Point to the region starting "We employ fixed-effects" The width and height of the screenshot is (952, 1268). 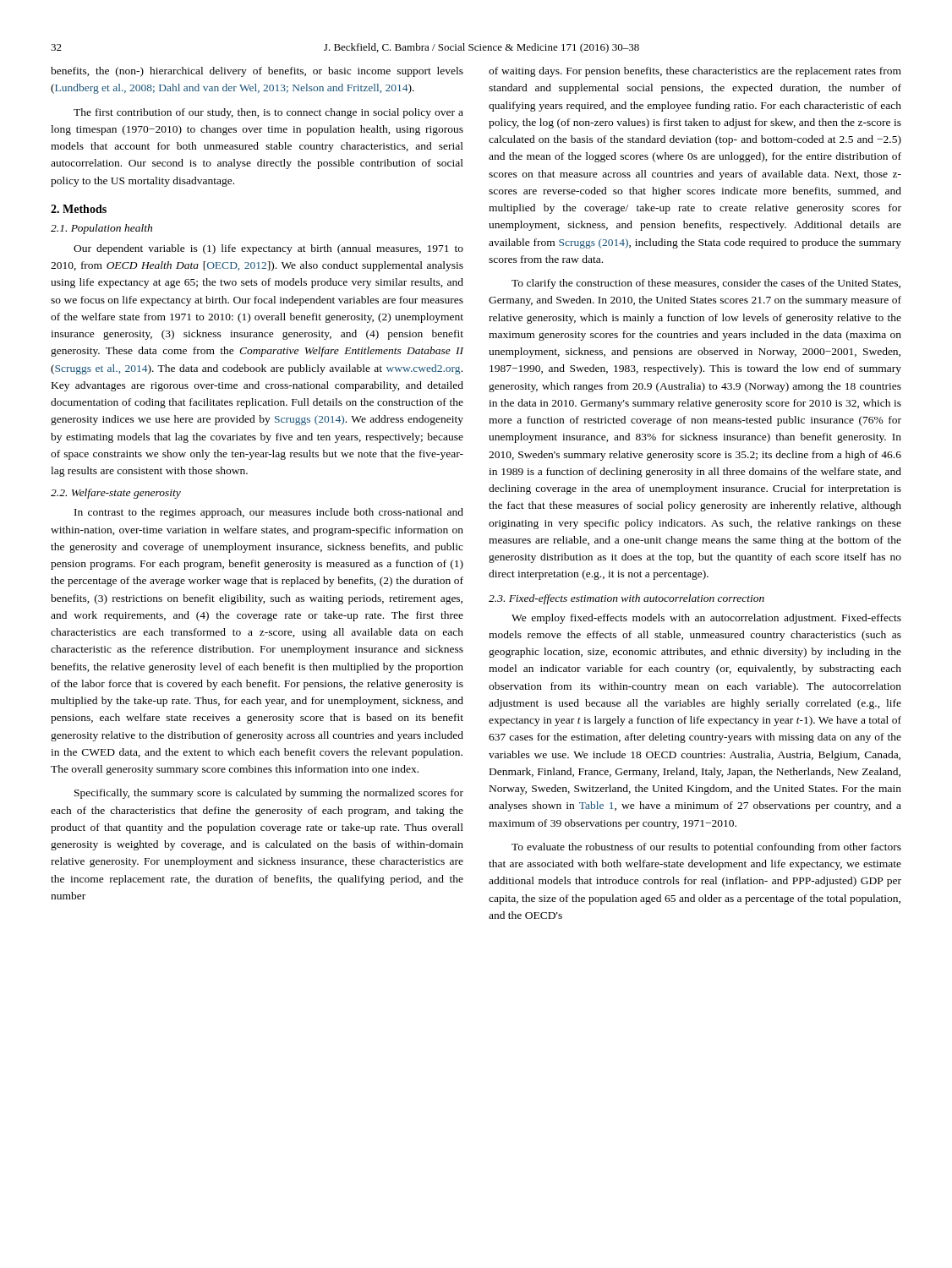[695, 720]
